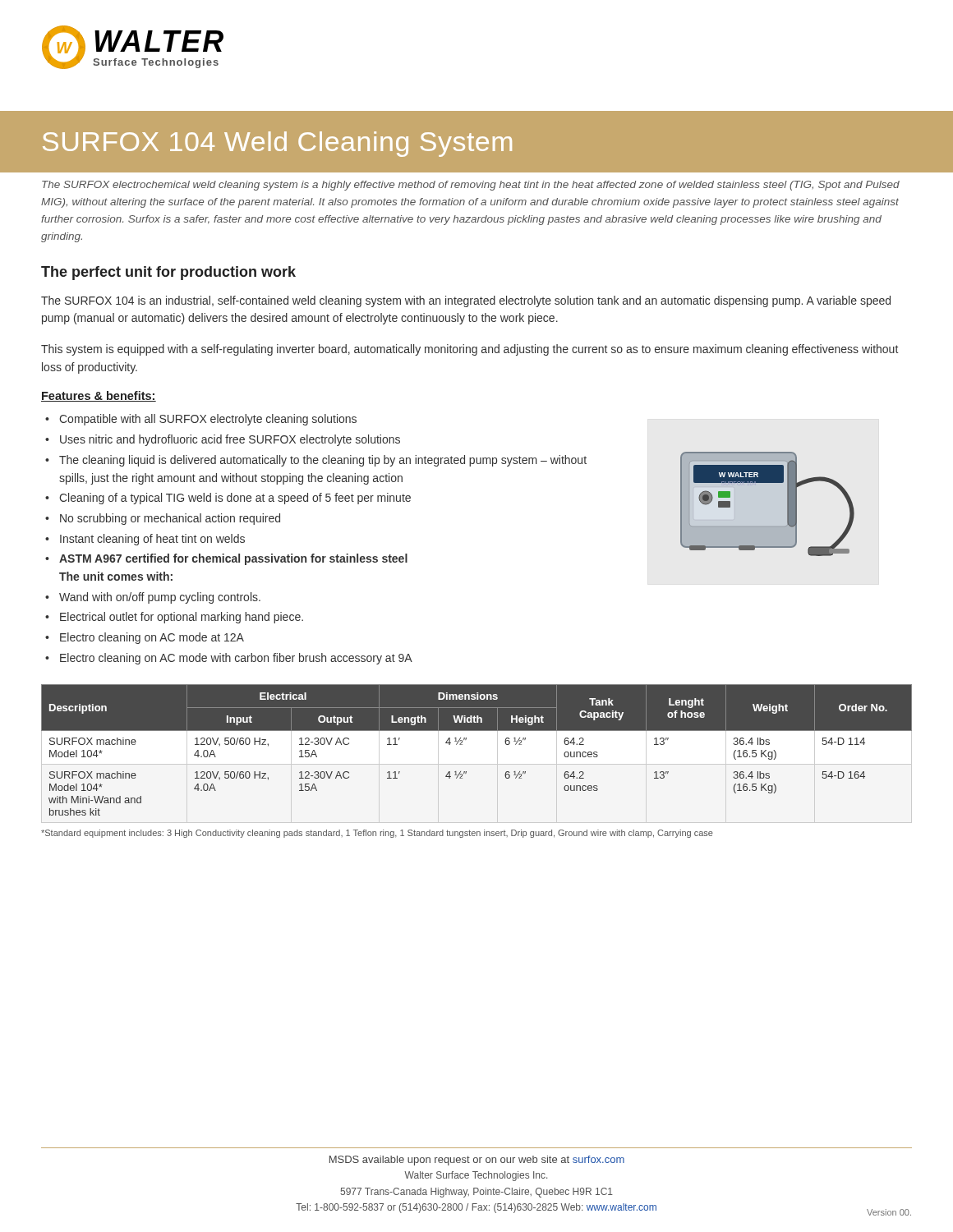The height and width of the screenshot is (1232, 953).
Task: Locate a table
Action: tap(476, 754)
